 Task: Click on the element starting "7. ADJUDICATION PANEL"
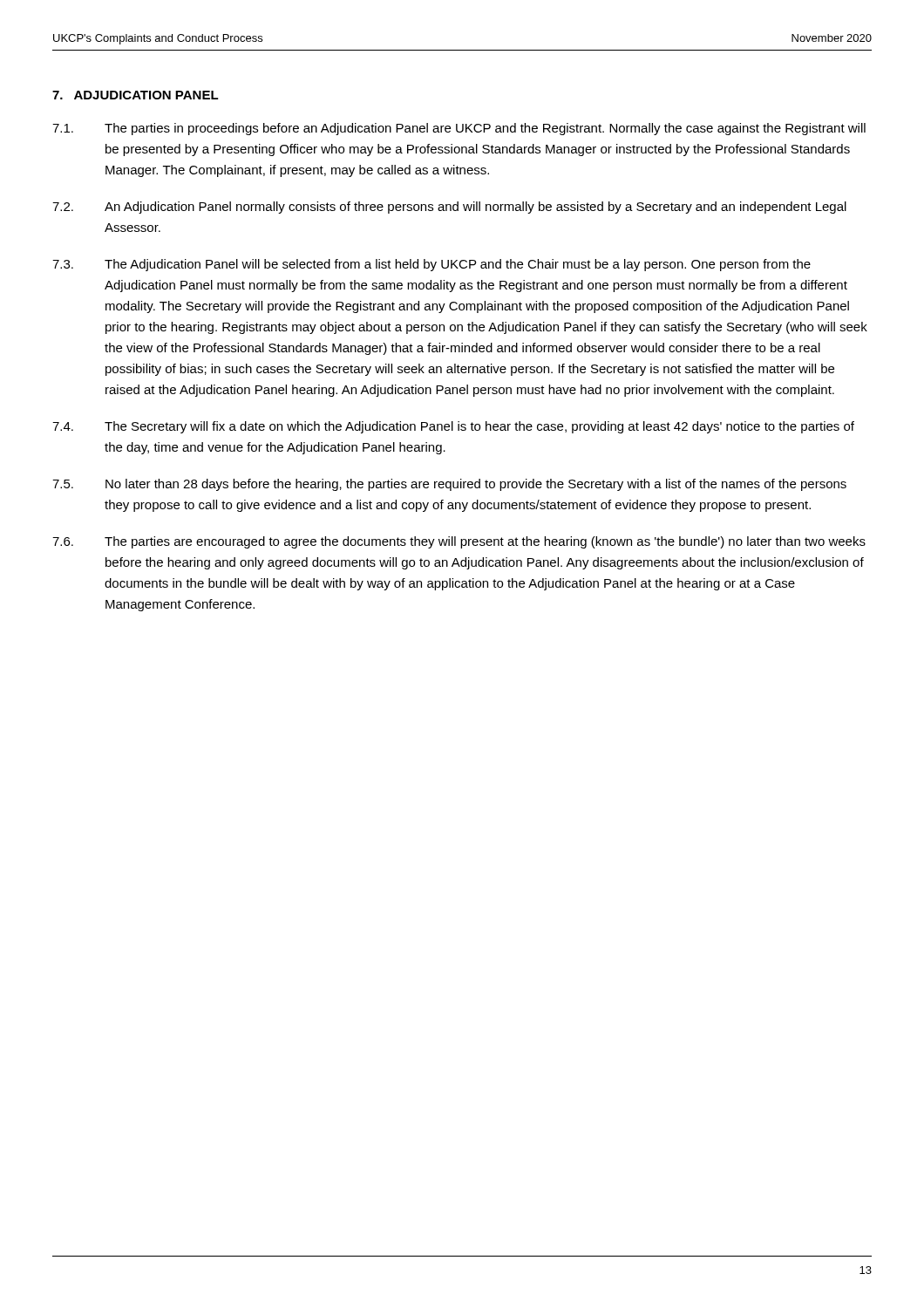135,95
